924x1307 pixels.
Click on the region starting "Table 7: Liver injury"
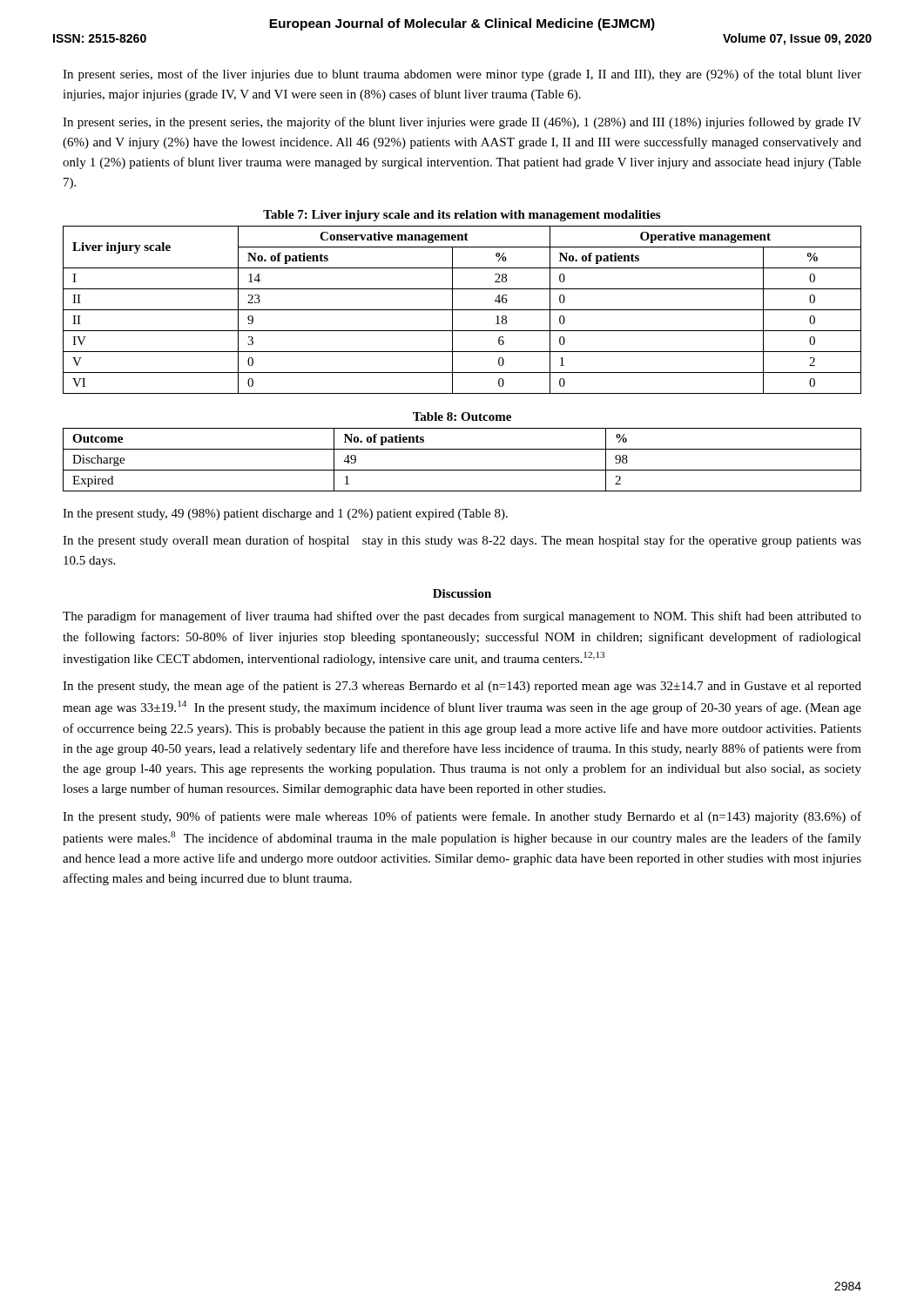point(462,214)
